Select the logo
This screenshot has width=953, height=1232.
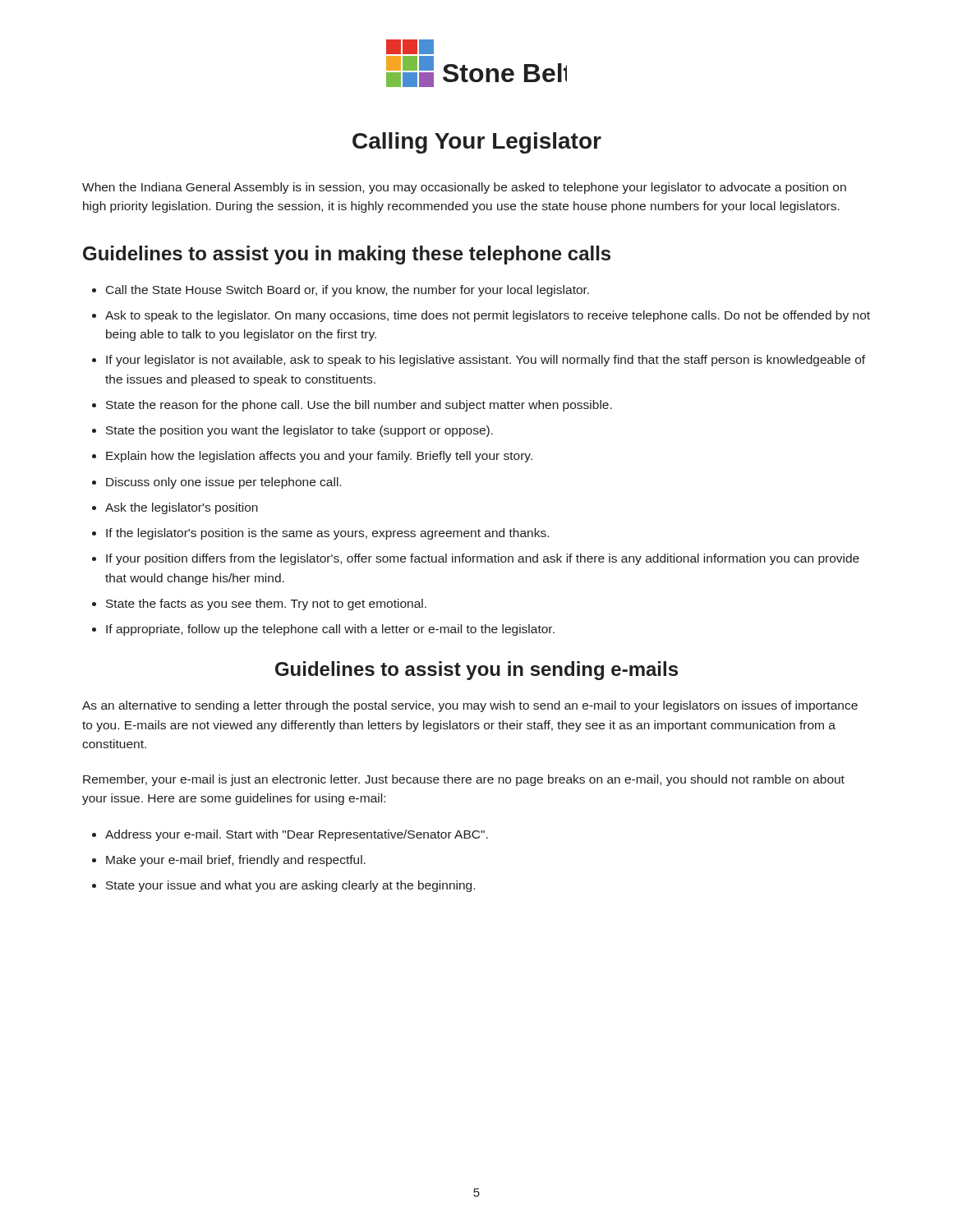pos(476,74)
